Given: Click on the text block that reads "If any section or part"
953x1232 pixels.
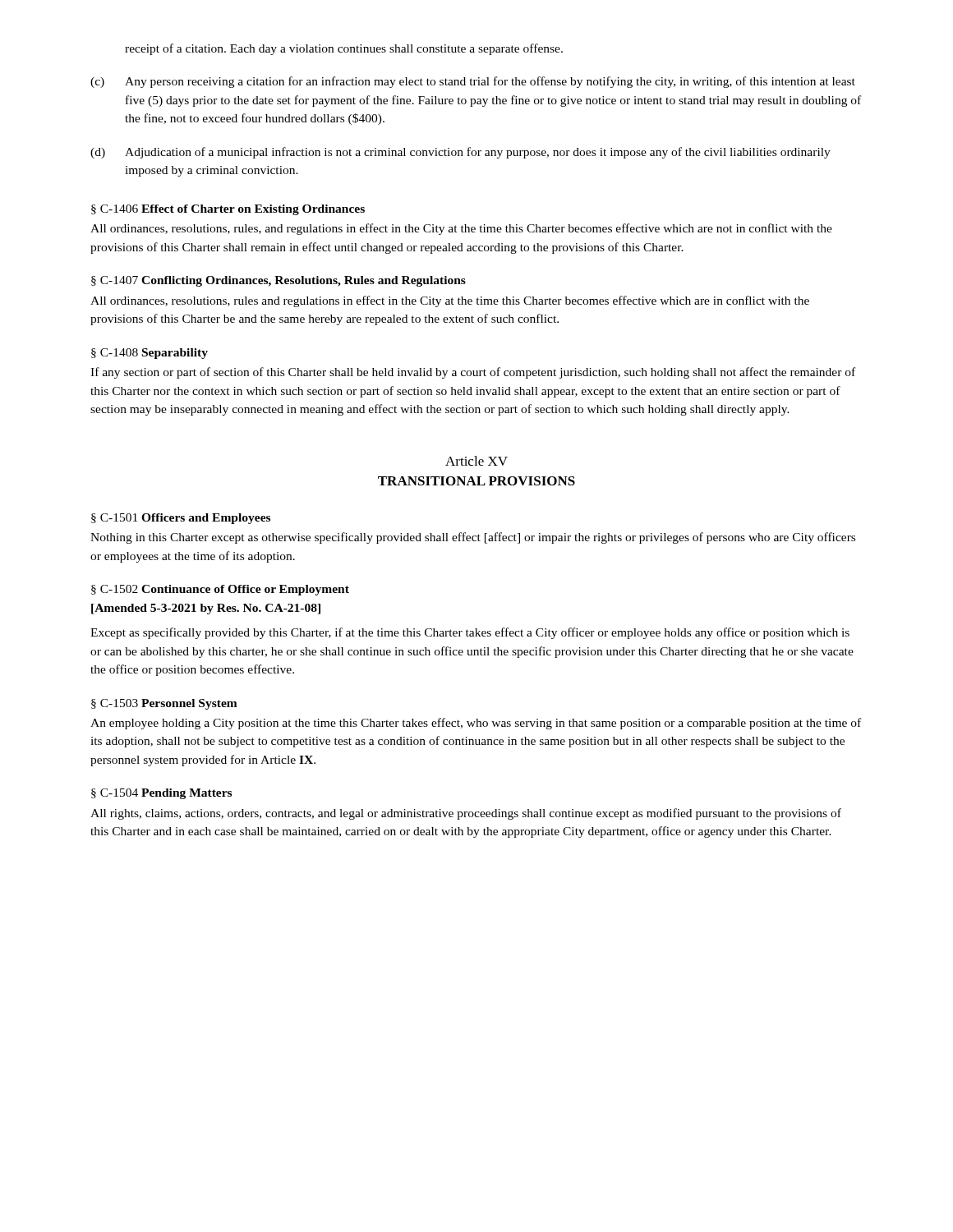Looking at the screenshot, I should [473, 390].
